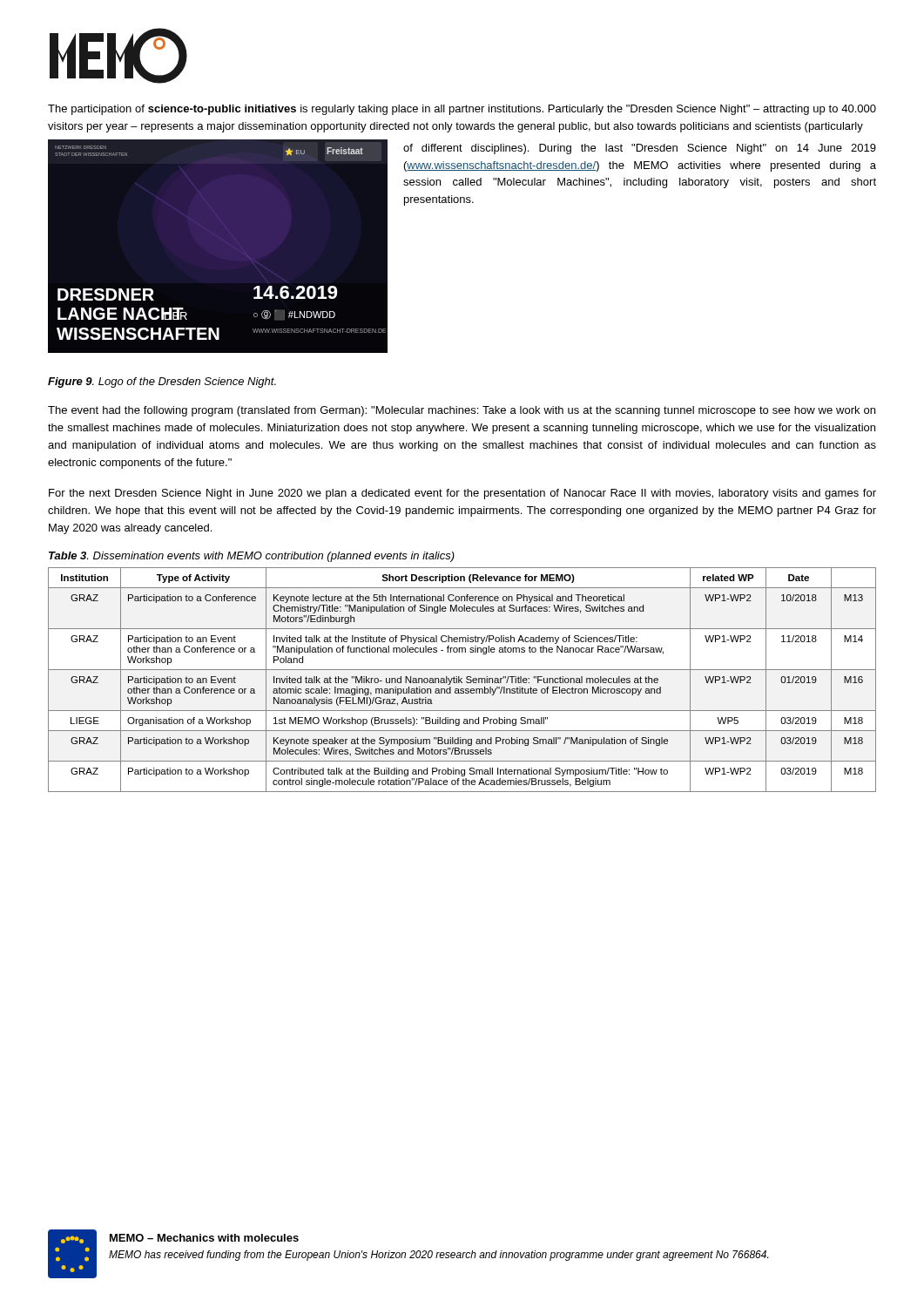Find the photo
Image resolution: width=924 pixels, height=1307 pixels.
click(x=218, y=247)
